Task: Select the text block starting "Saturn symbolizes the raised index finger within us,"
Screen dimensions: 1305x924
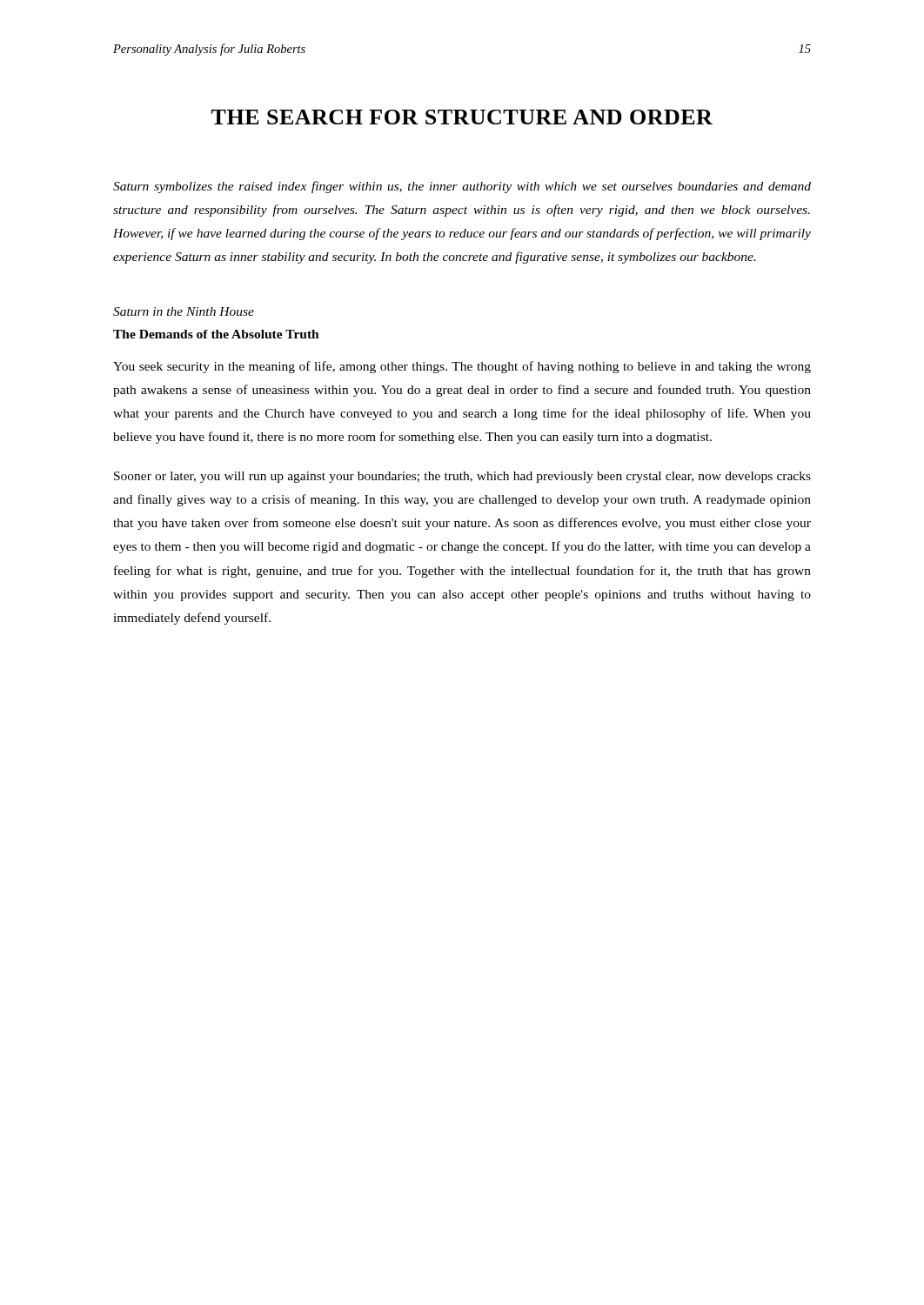Action: [462, 221]
